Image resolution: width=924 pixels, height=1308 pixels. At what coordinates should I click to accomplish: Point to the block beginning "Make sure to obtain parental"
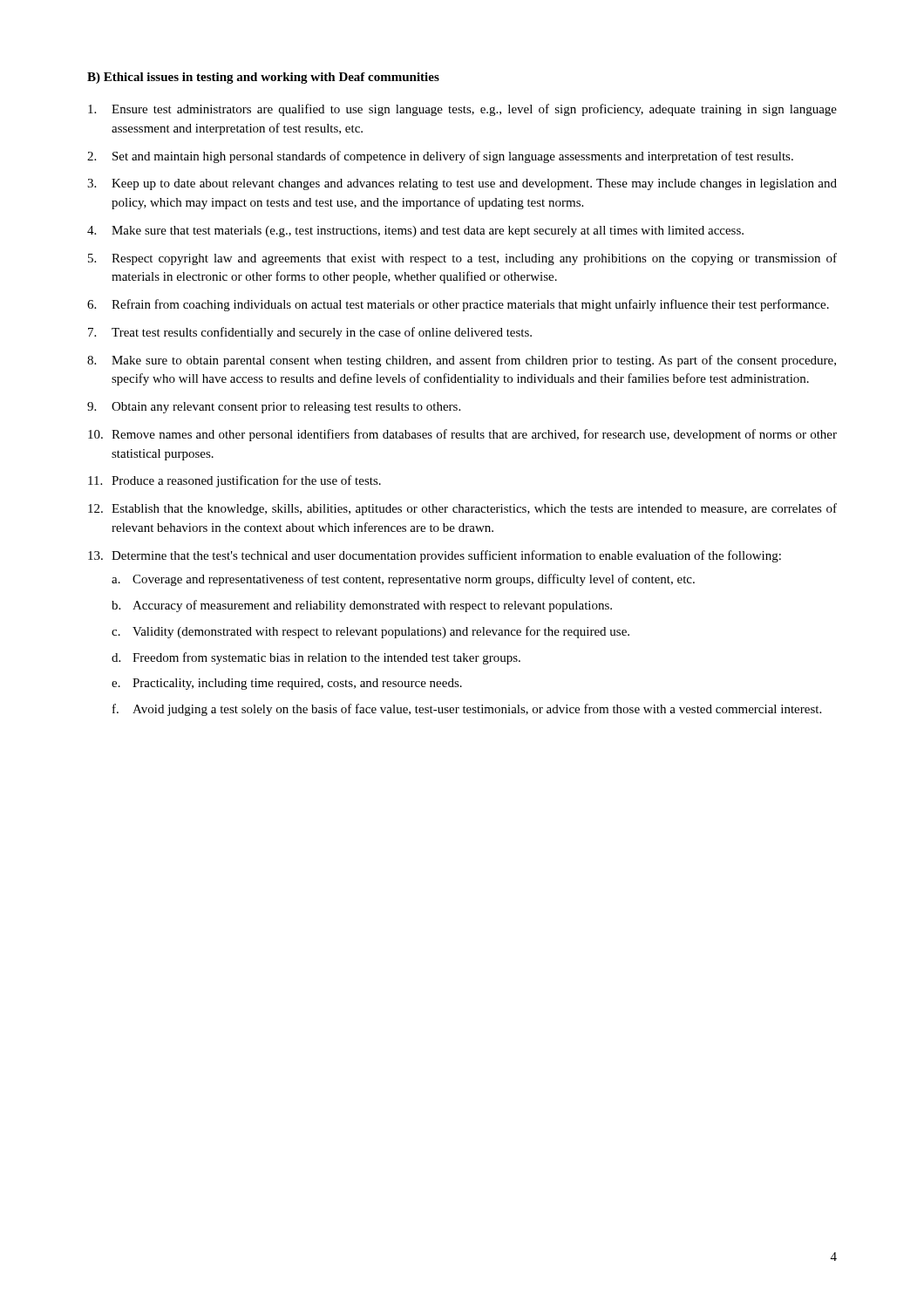point(474,370)
